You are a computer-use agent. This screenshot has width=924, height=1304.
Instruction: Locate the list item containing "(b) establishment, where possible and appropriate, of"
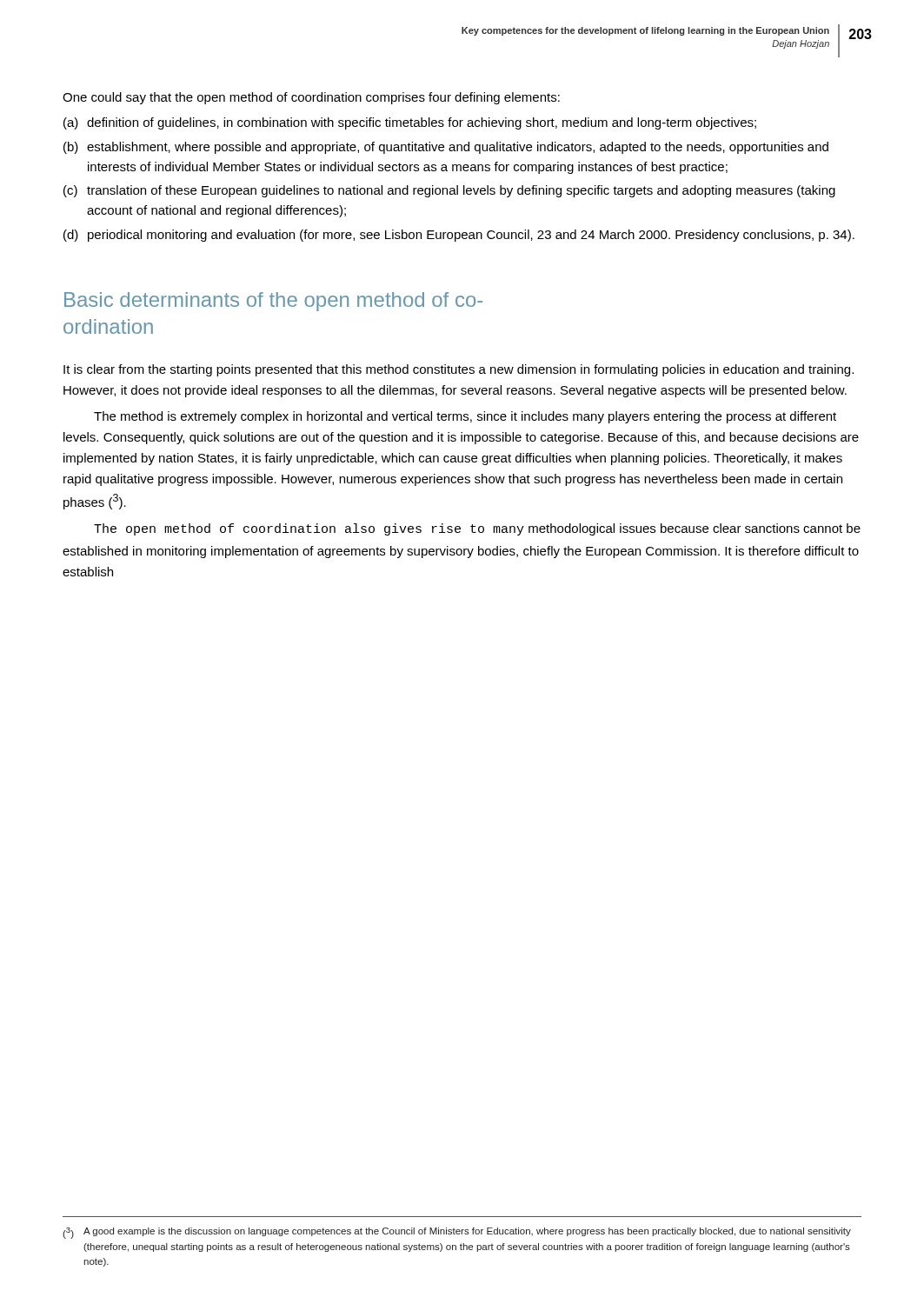[462, 156]
